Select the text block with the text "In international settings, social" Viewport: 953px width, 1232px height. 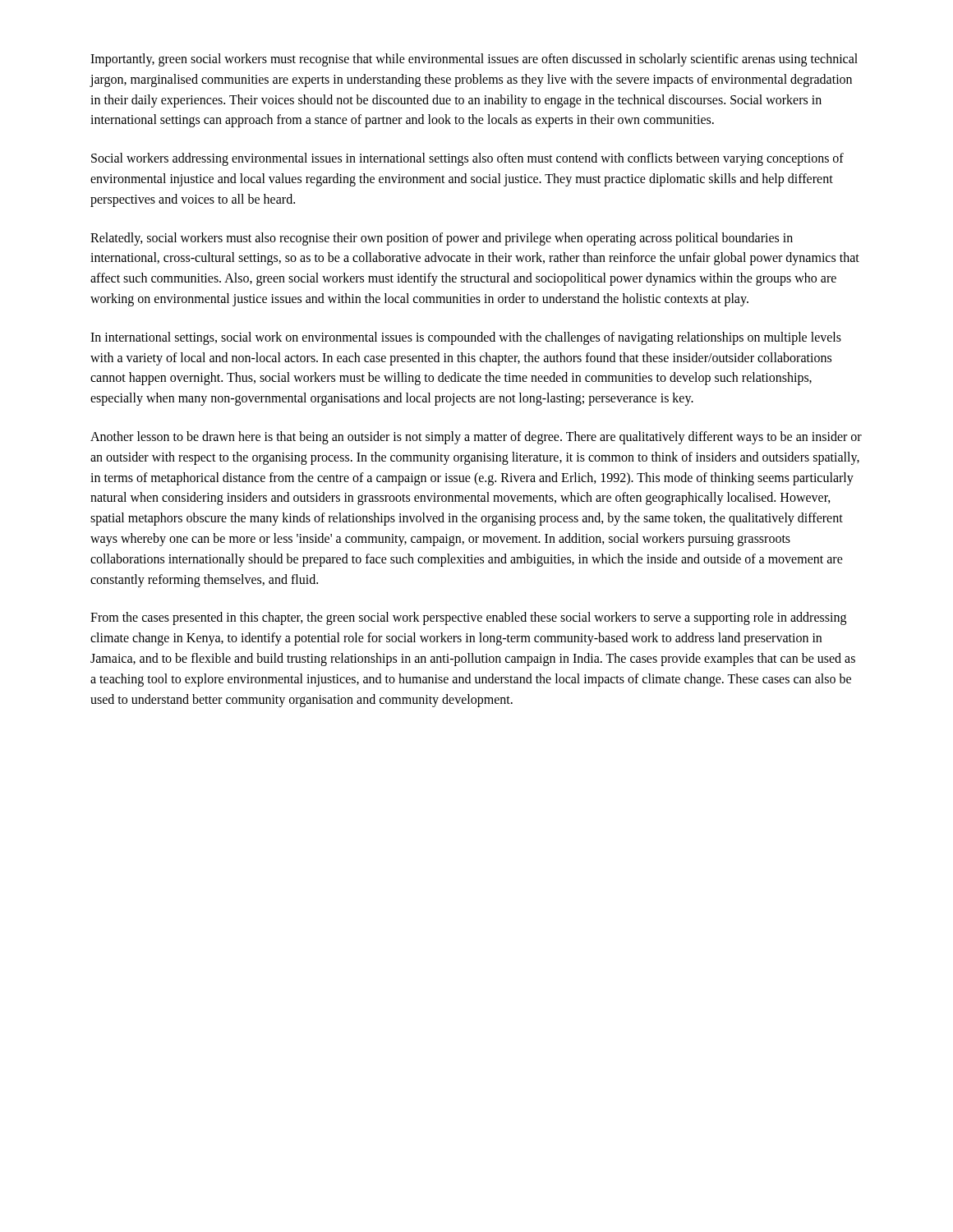[x=466, y=368]
